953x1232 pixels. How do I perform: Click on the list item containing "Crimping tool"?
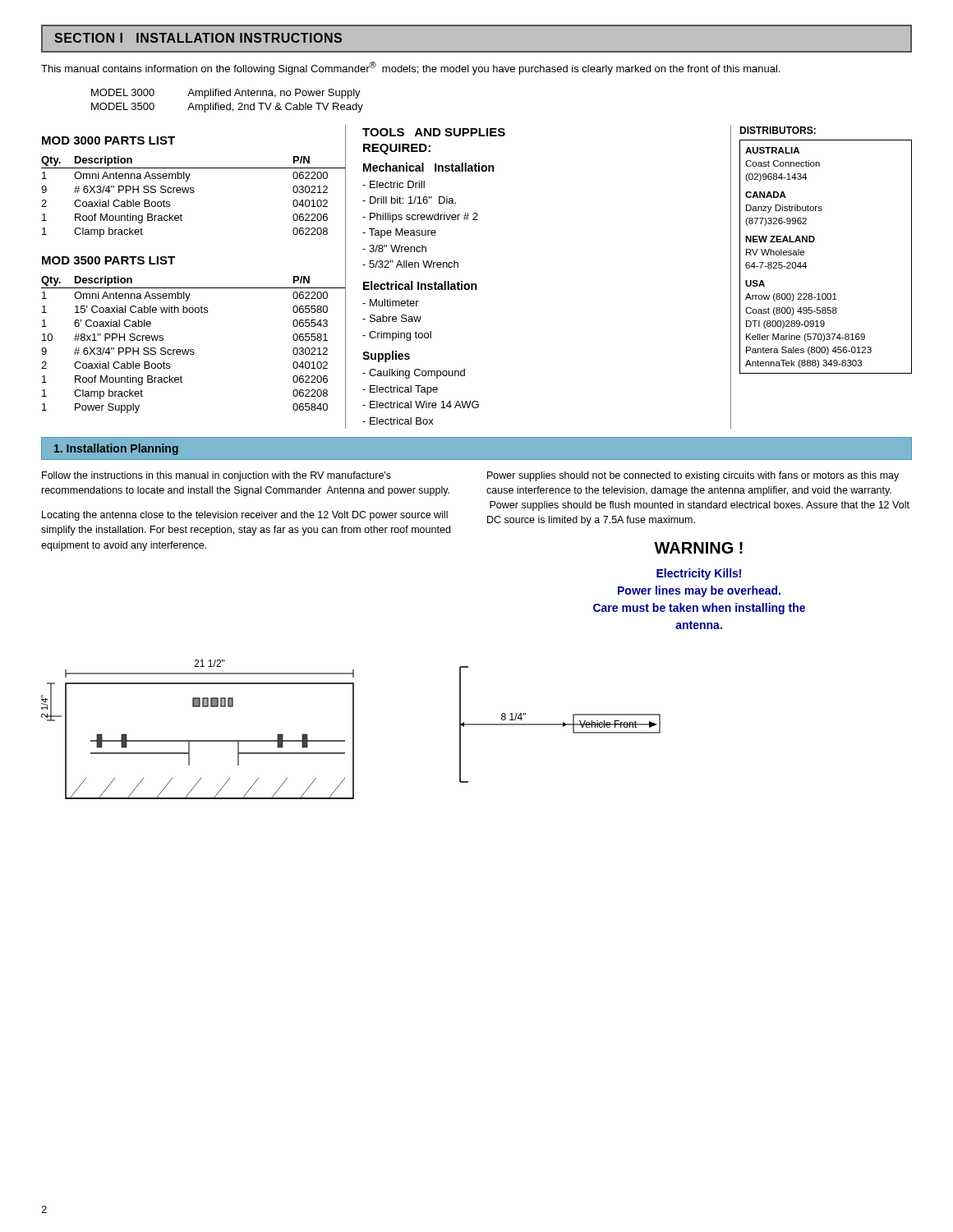click(400, 334)
